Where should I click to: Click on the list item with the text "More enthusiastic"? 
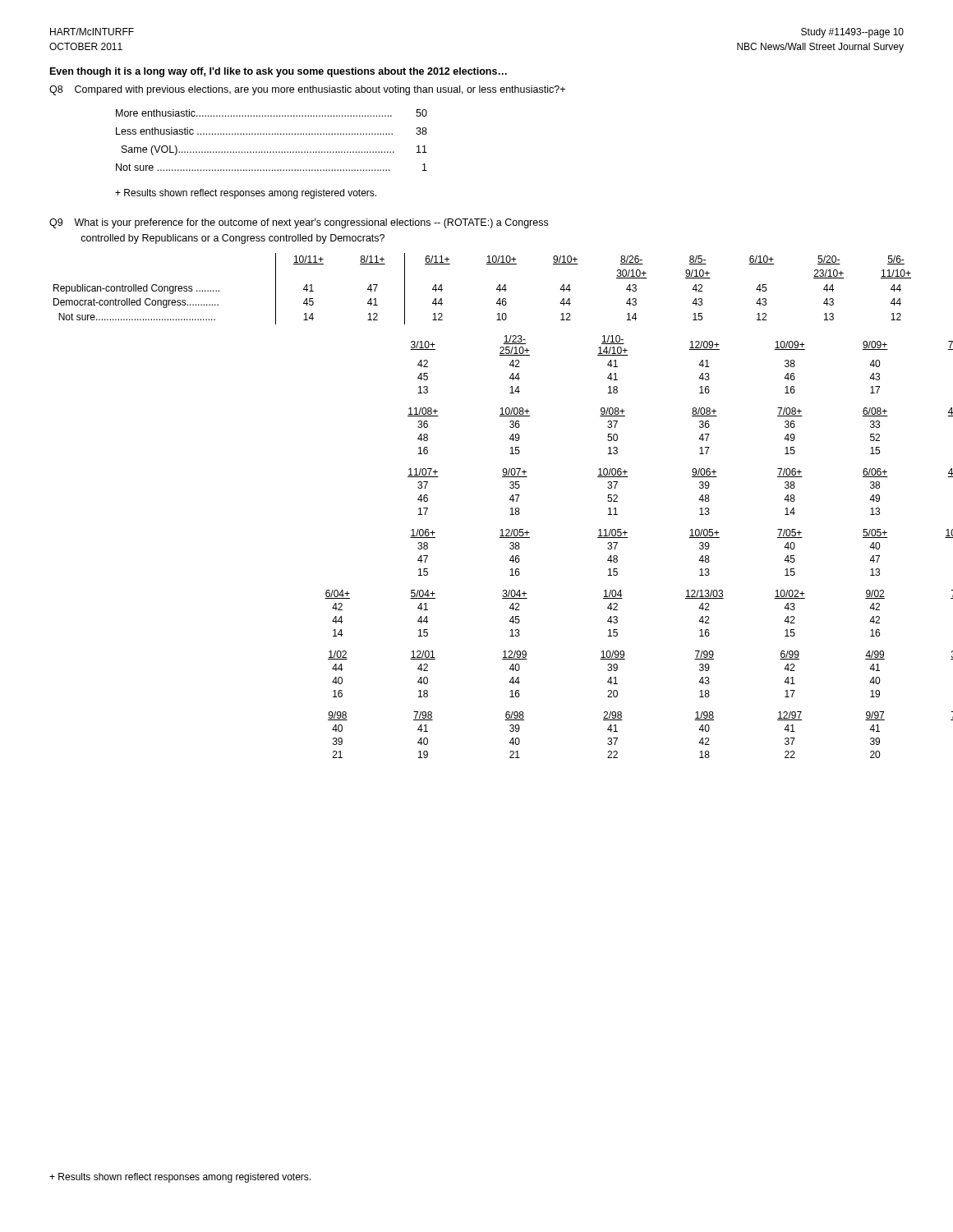271,114
